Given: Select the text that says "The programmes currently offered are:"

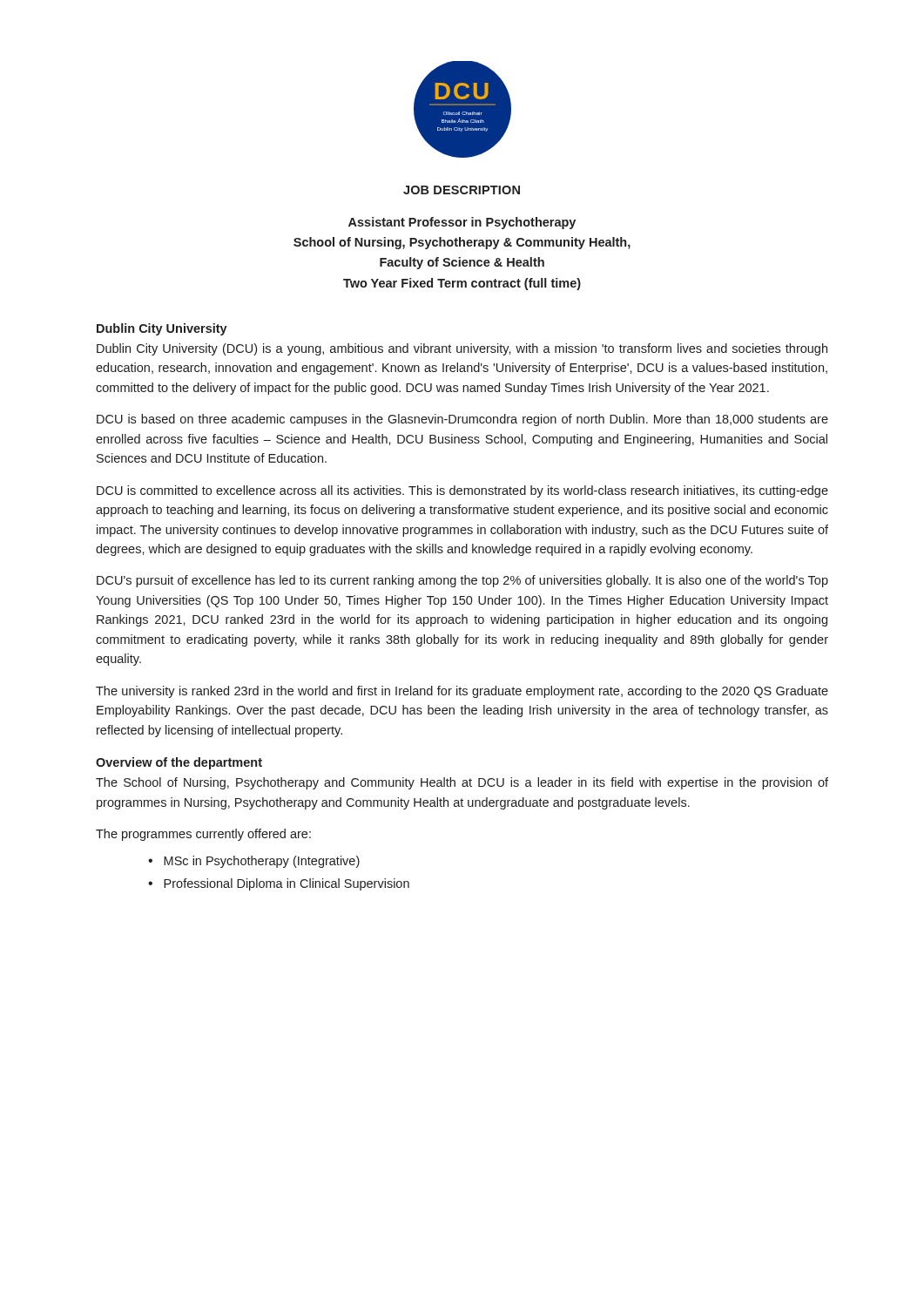Looking at the screenshot, I should click(204, 834).
